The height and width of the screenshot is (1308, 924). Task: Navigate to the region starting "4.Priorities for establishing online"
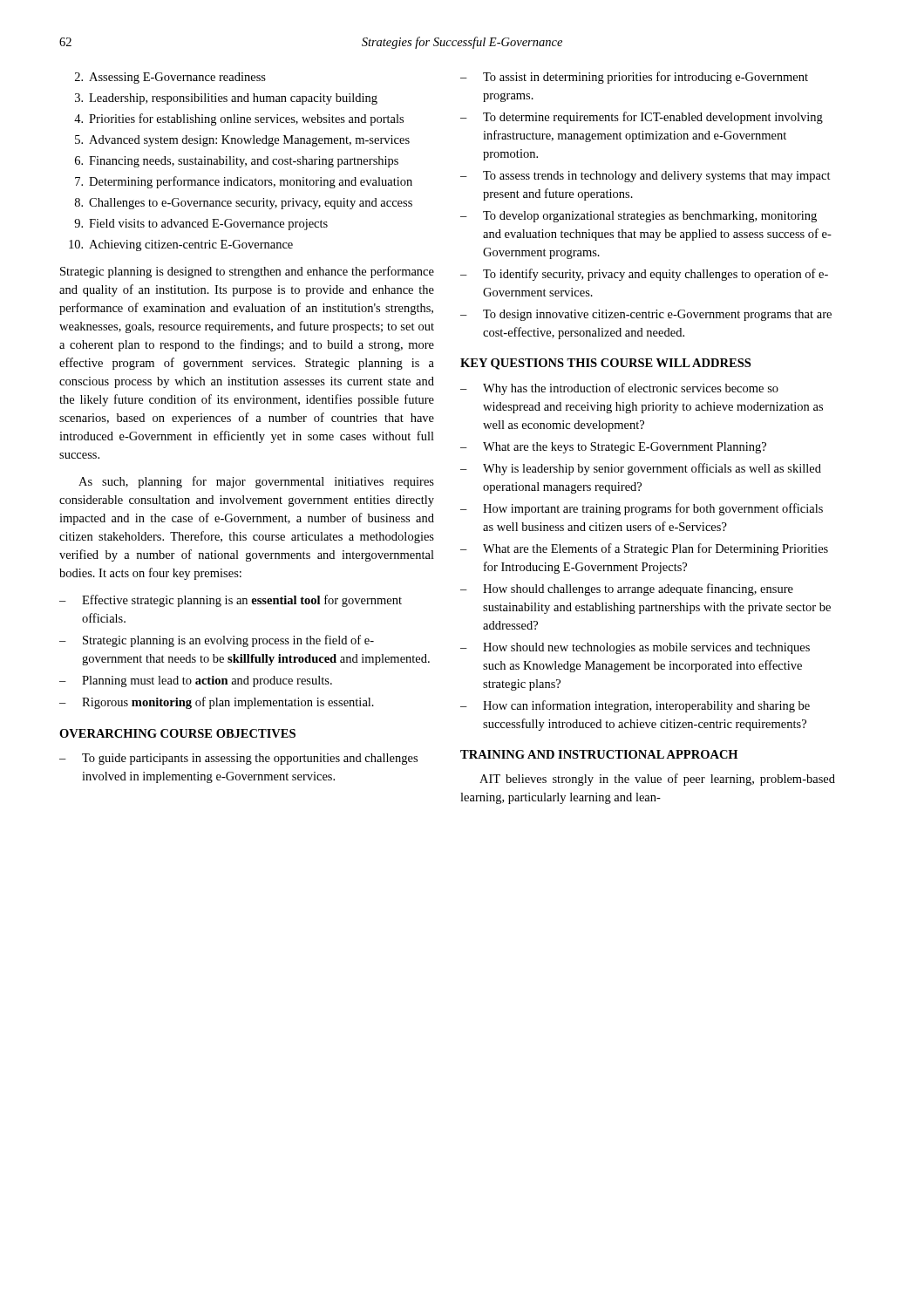tap(247, 119)
